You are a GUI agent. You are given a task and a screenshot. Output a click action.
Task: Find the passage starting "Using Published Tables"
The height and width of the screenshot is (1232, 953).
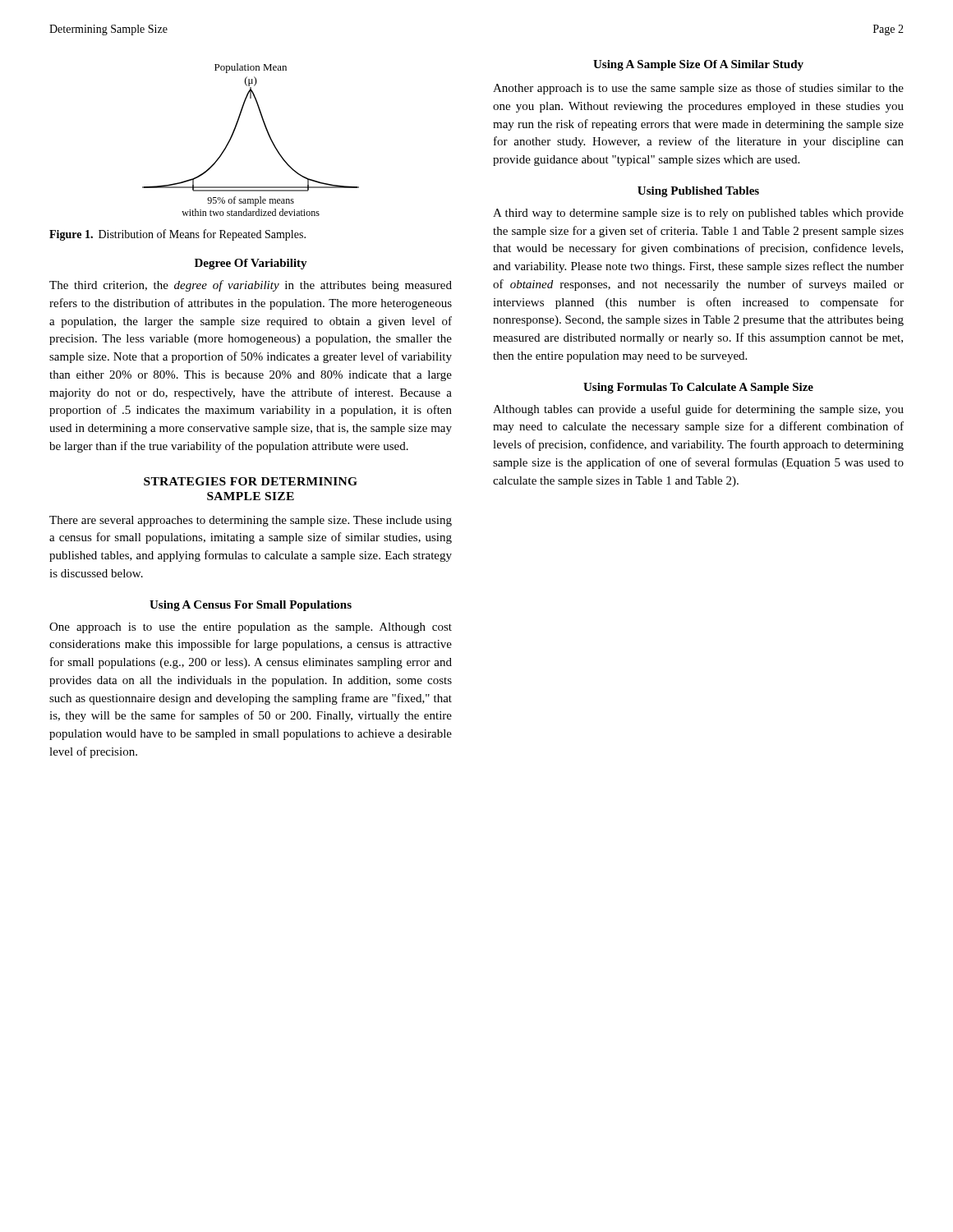pyautogui.click(x=698, y=190)
